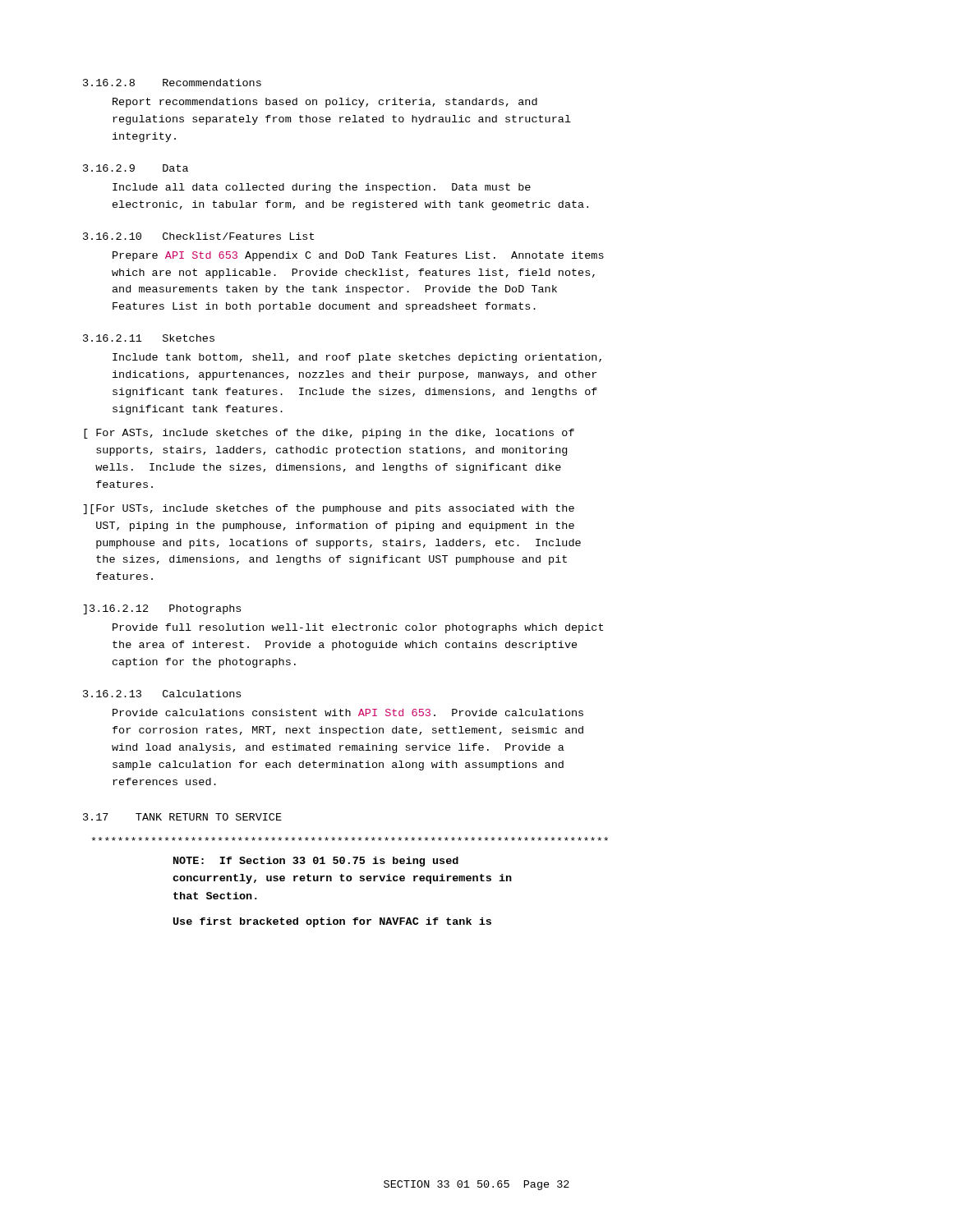Locate the text block that reads "Report recommendations based on"
The height and width of the screenshot is (1232, 953).
point(341,119)
